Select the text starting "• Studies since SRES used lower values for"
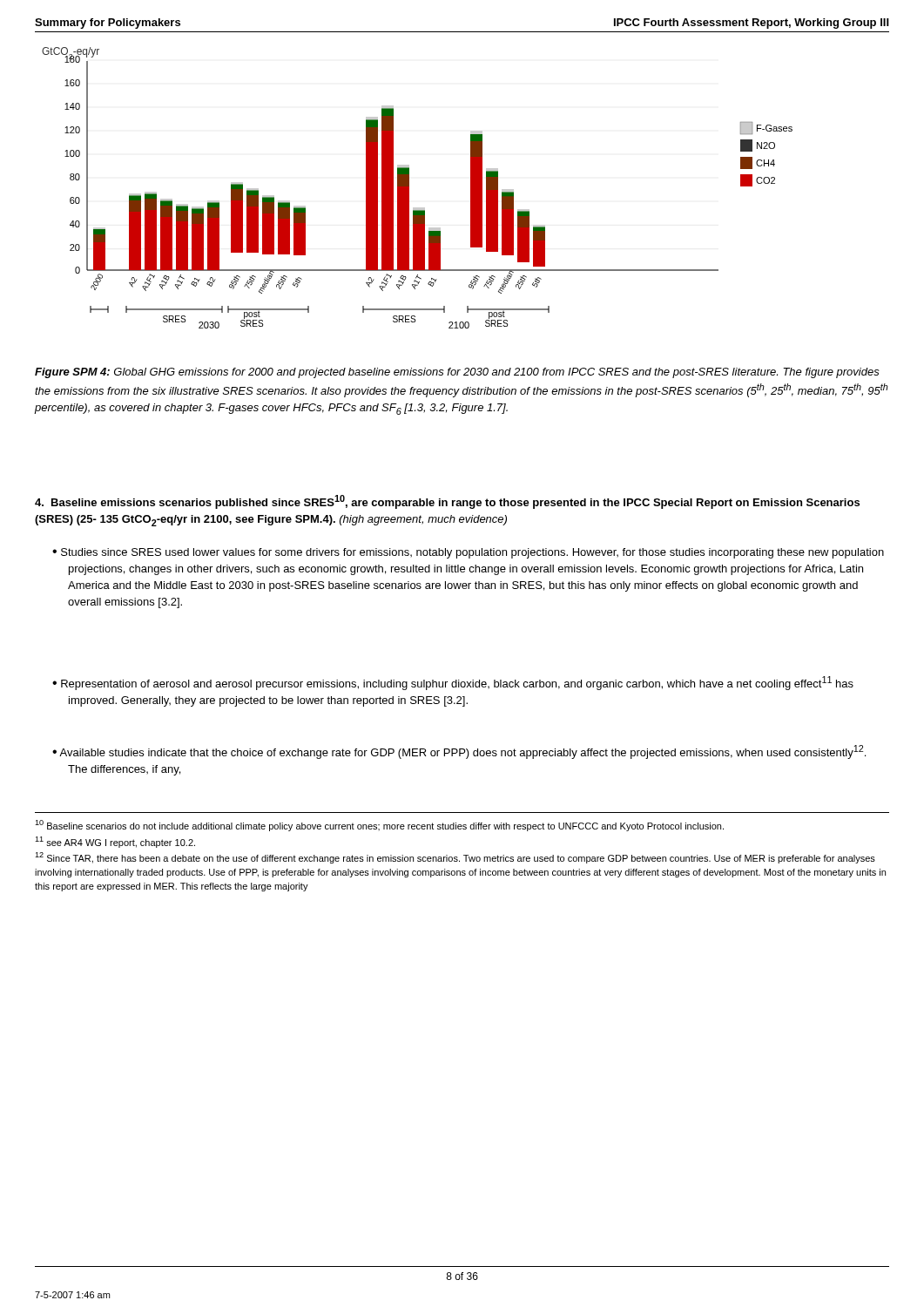The width and height of the screenshot is (924, 1307). click(x=468, y=576)
